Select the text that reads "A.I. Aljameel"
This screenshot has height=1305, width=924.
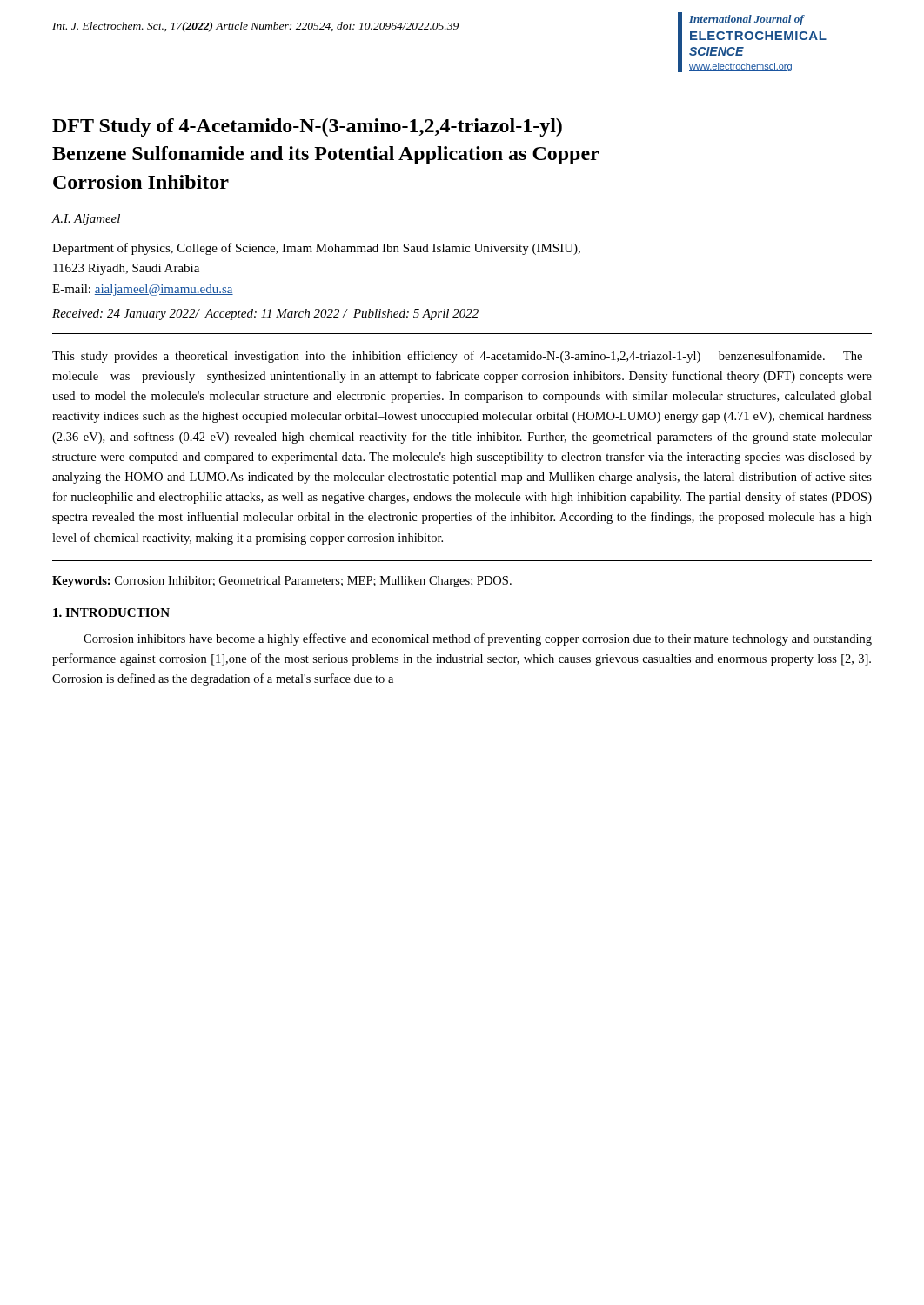pyautogui.click(x=86, y=219)
